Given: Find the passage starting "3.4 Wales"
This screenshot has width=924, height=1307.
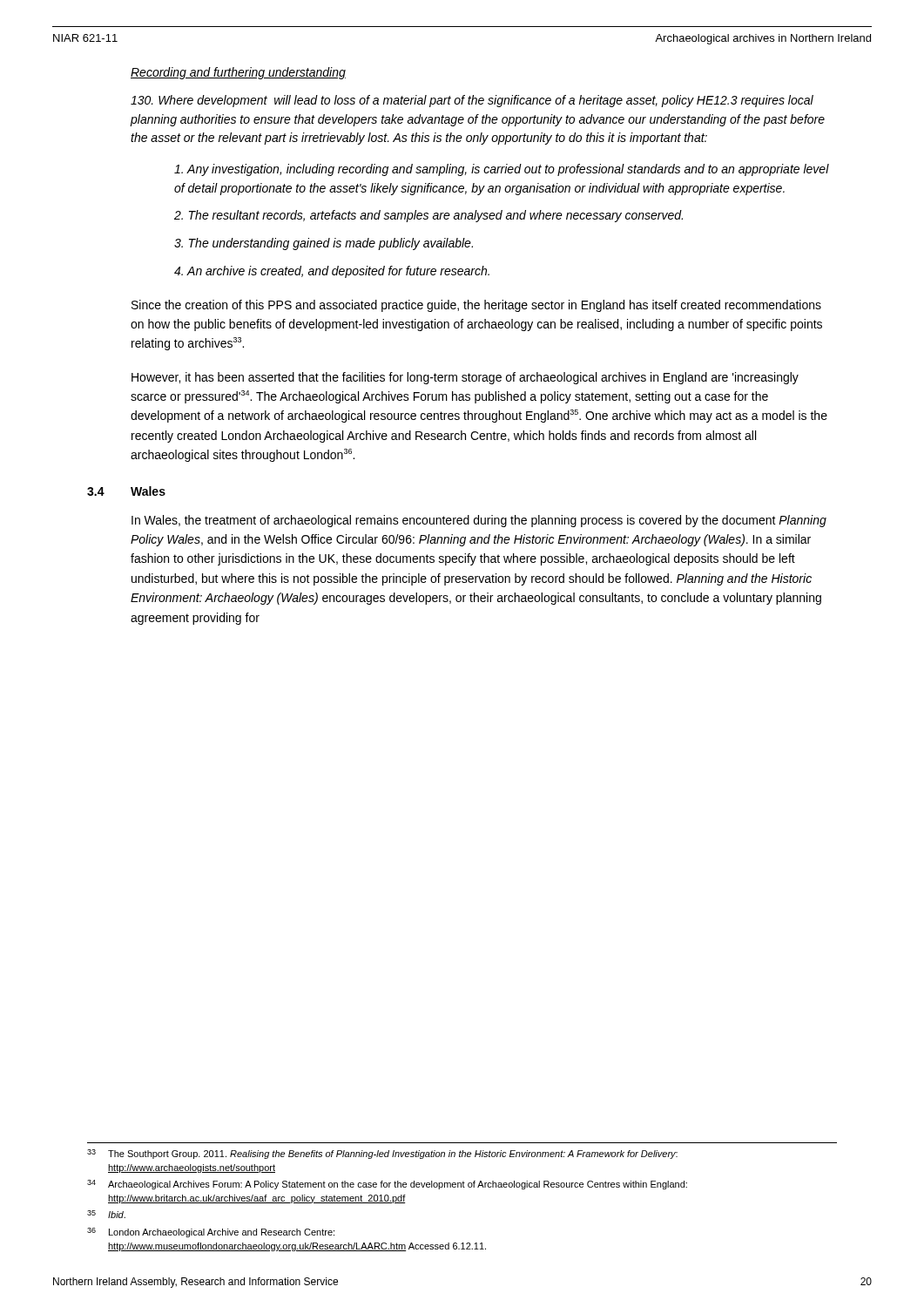Looking at the screenshot, I should click(x=126, y=491).
